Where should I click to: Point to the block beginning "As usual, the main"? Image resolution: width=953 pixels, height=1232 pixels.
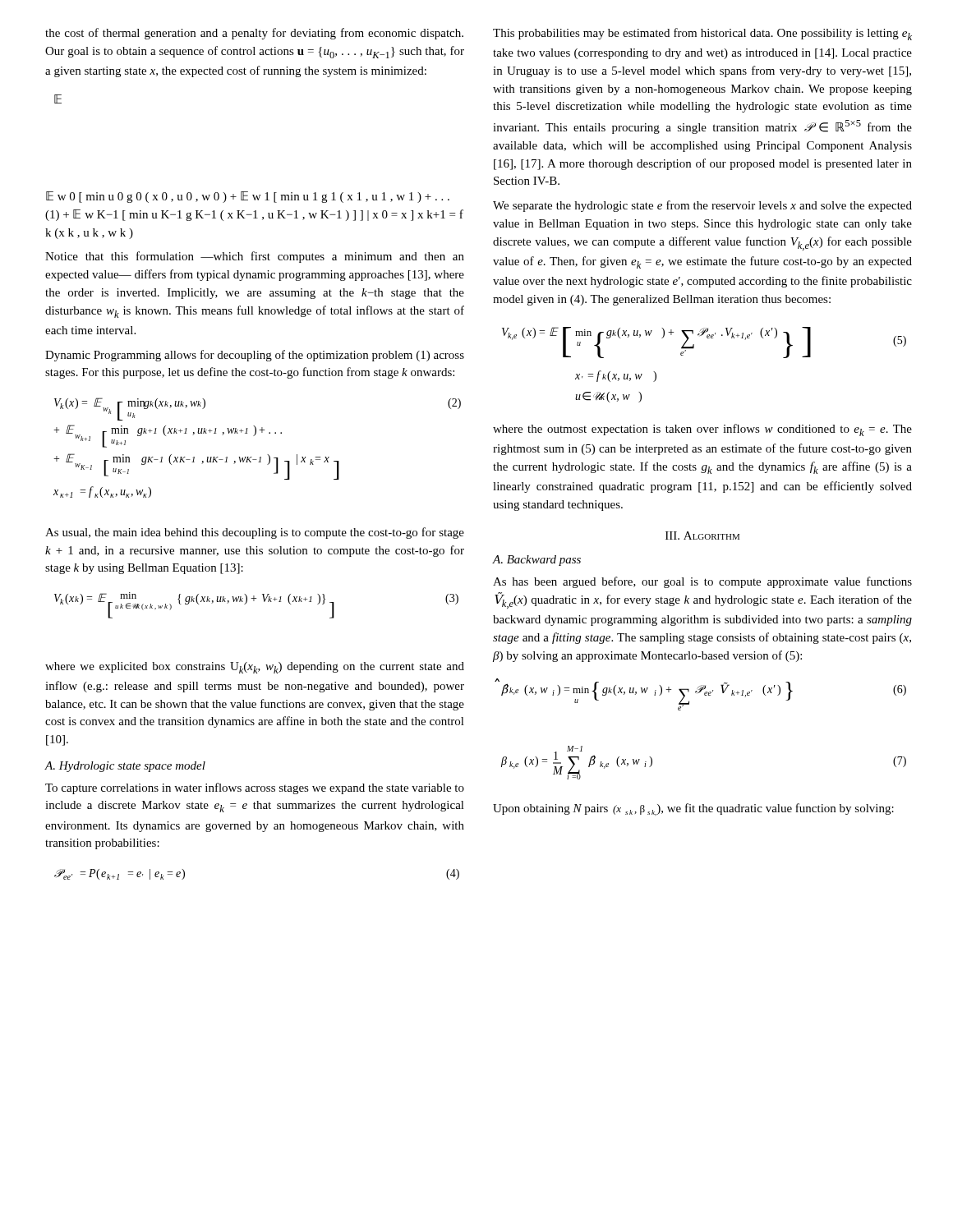click(255, 551)
